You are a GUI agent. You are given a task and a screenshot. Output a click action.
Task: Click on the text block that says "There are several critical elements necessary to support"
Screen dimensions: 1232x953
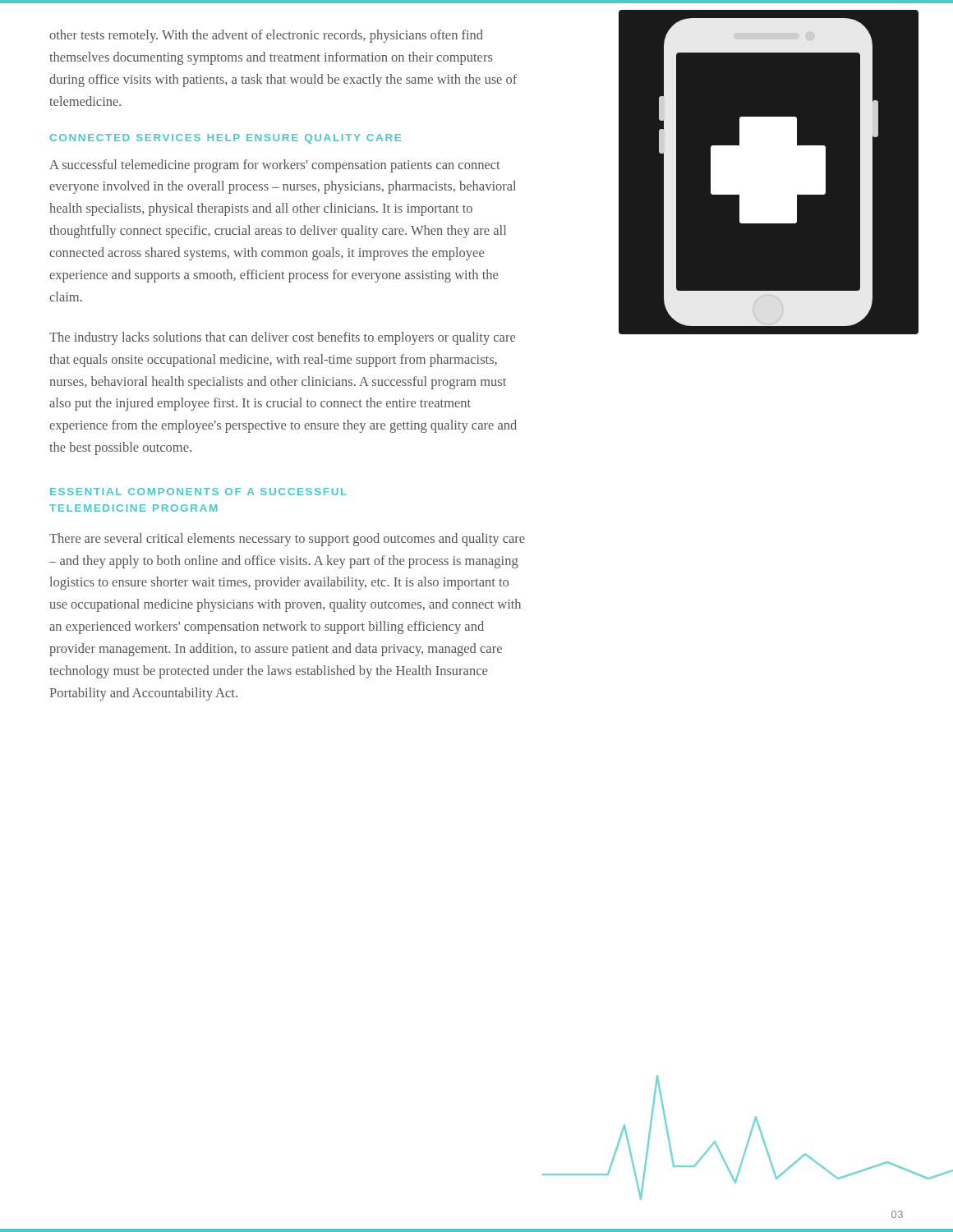point(287,615)
